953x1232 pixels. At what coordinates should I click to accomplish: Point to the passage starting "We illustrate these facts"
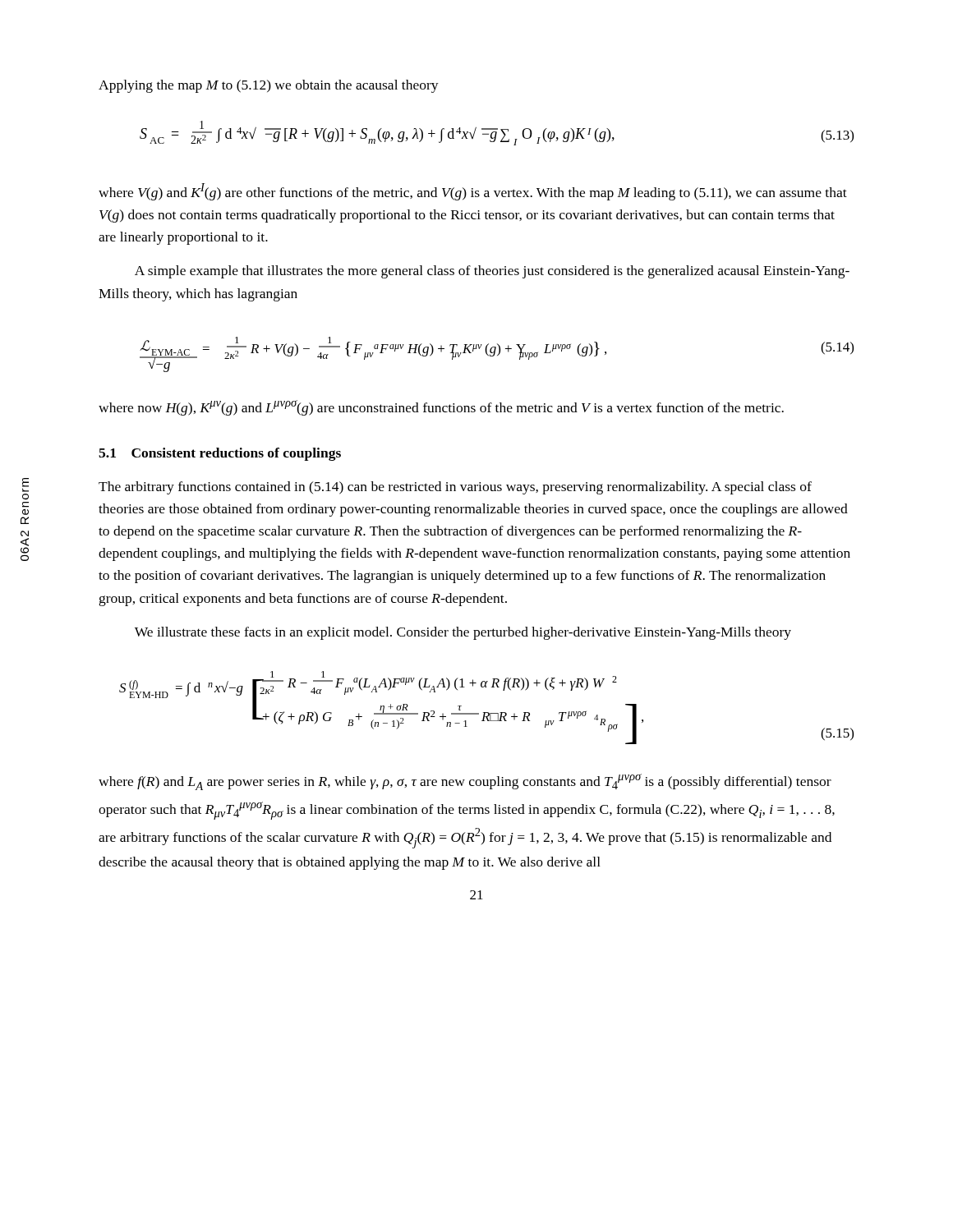[463, 631]
